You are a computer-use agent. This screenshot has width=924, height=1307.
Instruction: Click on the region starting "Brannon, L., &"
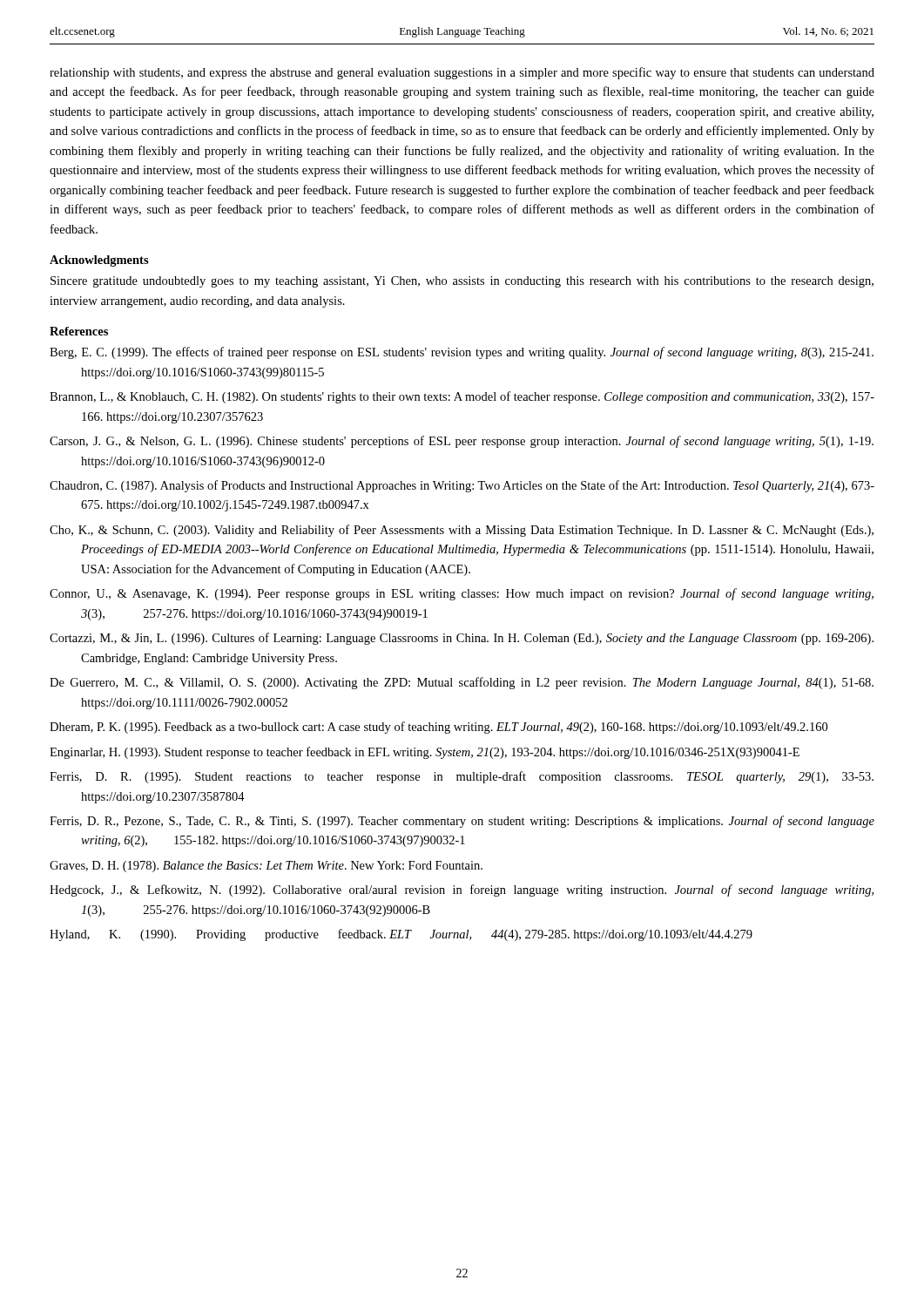462,406
